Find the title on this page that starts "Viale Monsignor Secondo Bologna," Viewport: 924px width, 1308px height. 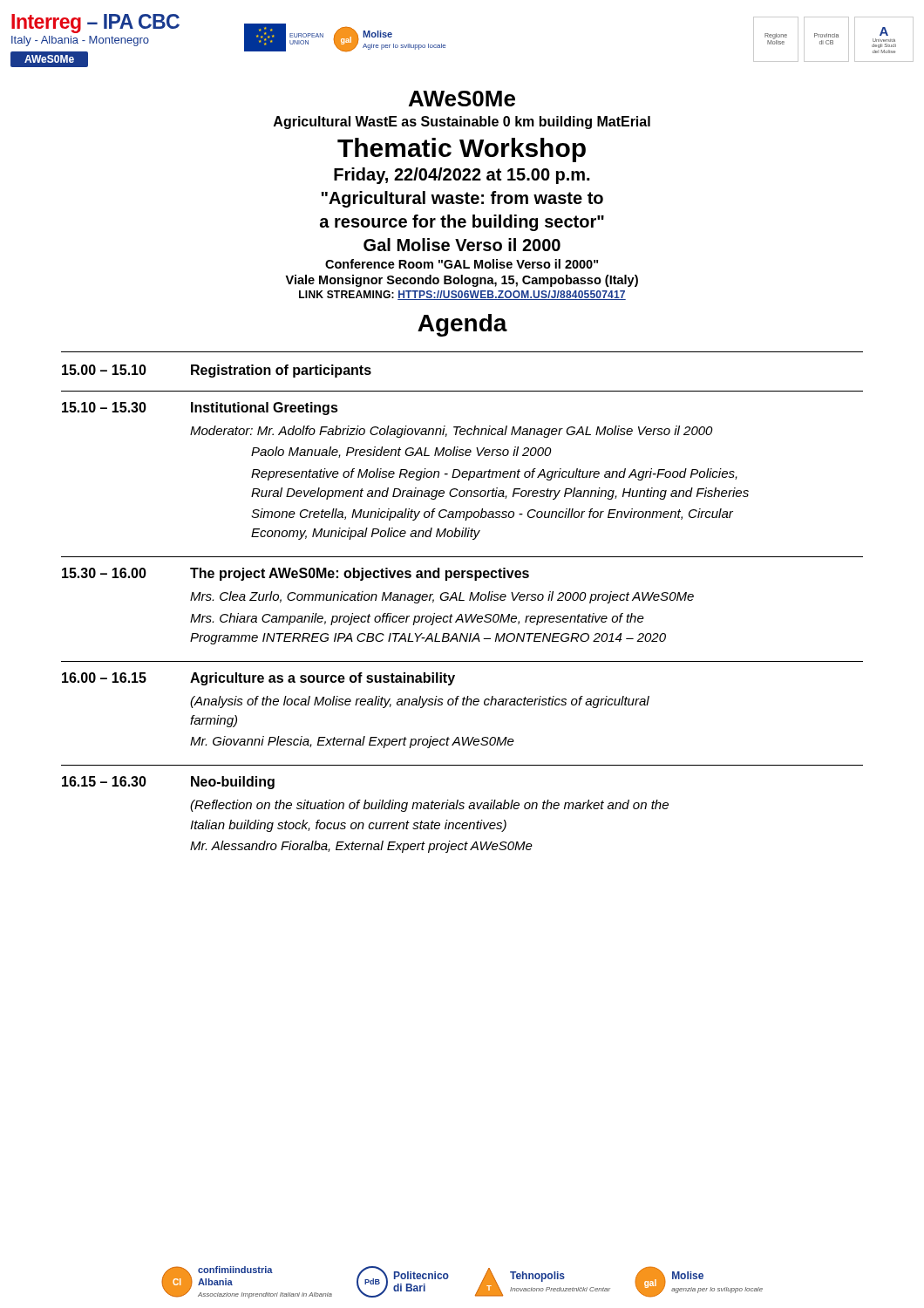click(x=462, y=280)
